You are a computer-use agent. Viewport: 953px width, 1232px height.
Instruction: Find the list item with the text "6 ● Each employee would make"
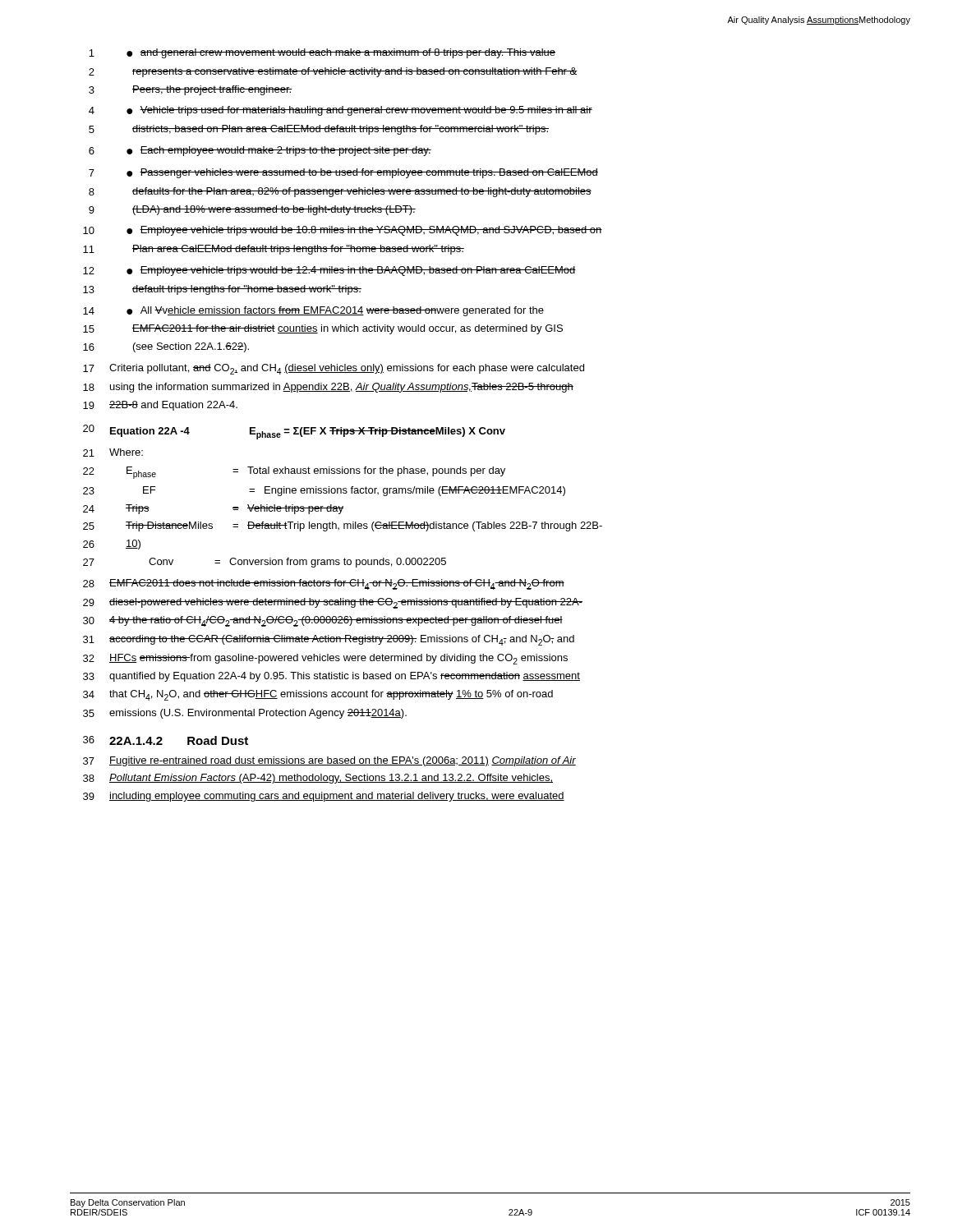pos(260,151)
